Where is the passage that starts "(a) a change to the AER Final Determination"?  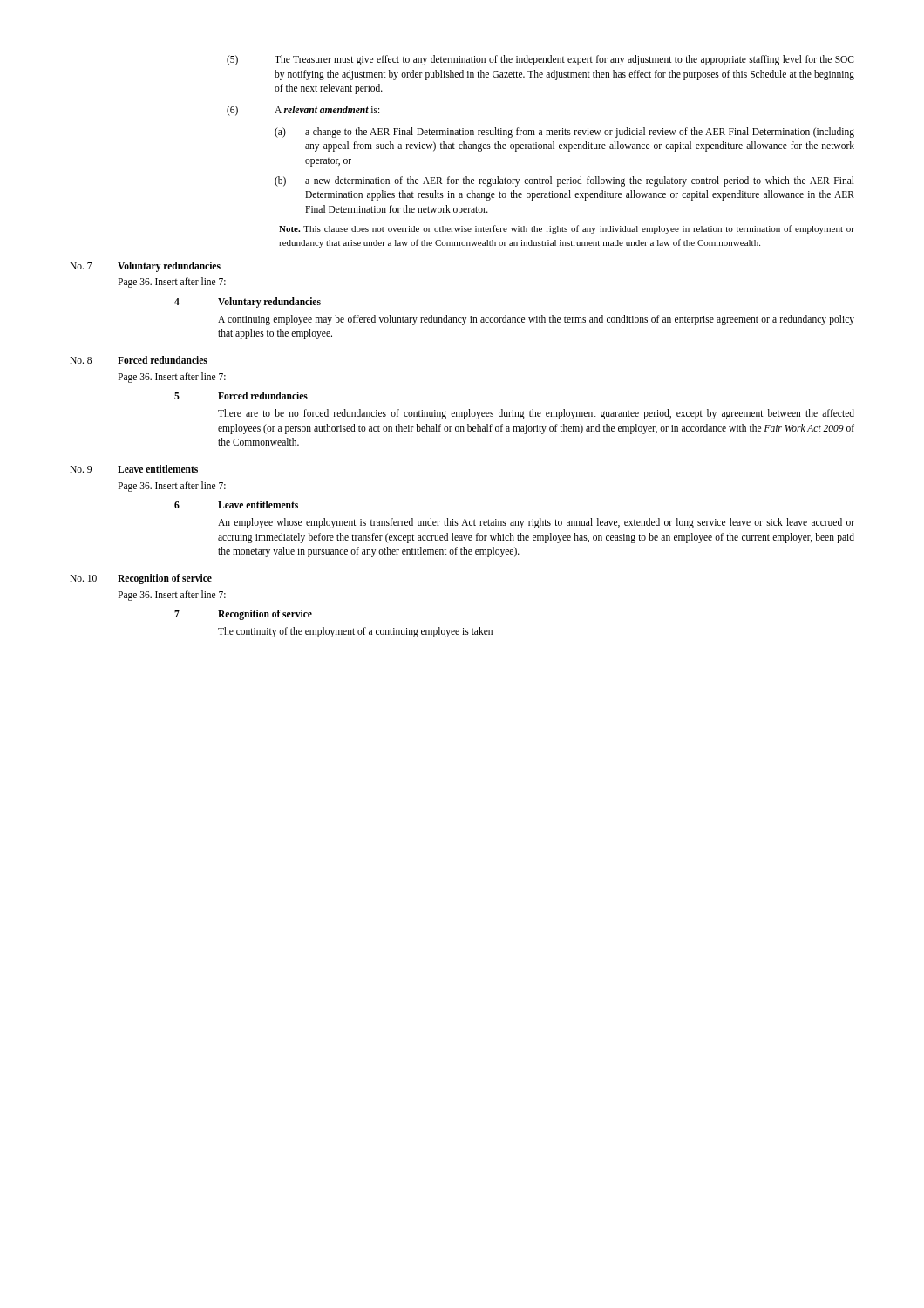point(564,146)
